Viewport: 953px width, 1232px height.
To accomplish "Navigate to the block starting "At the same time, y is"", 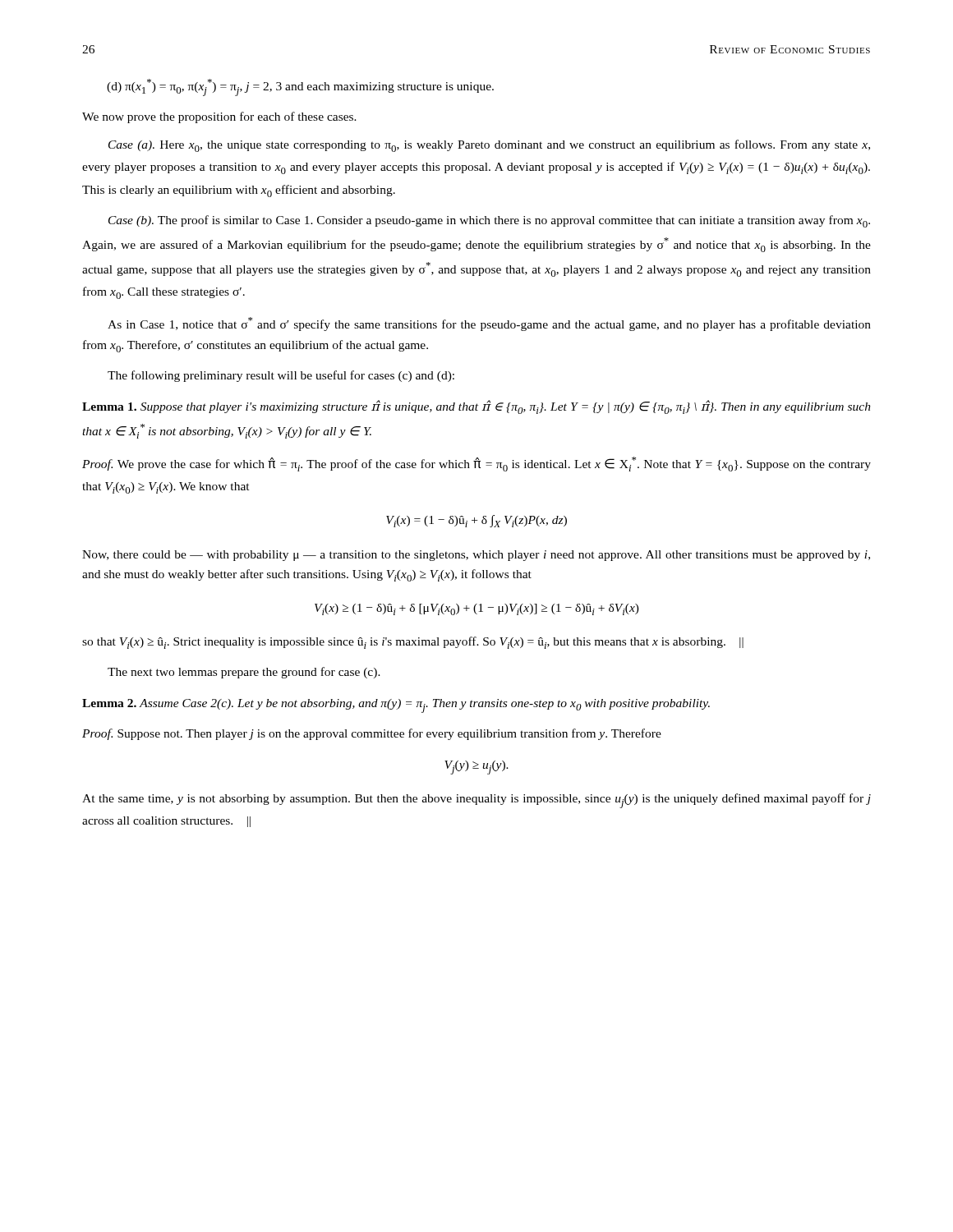I will pyautogui.click(x=476, y=809).
